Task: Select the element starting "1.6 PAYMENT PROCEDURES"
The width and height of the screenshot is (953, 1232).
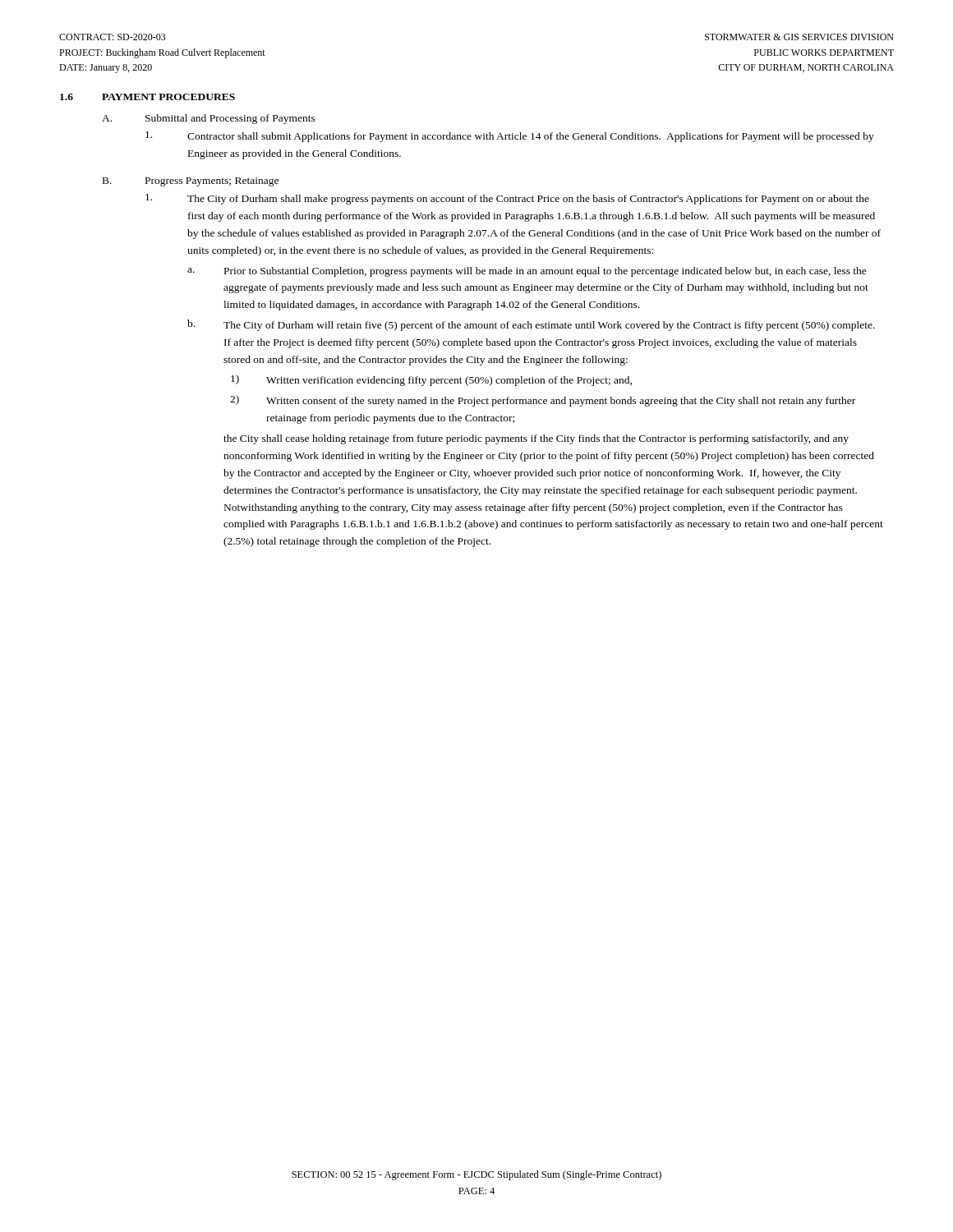Action: 147,97
